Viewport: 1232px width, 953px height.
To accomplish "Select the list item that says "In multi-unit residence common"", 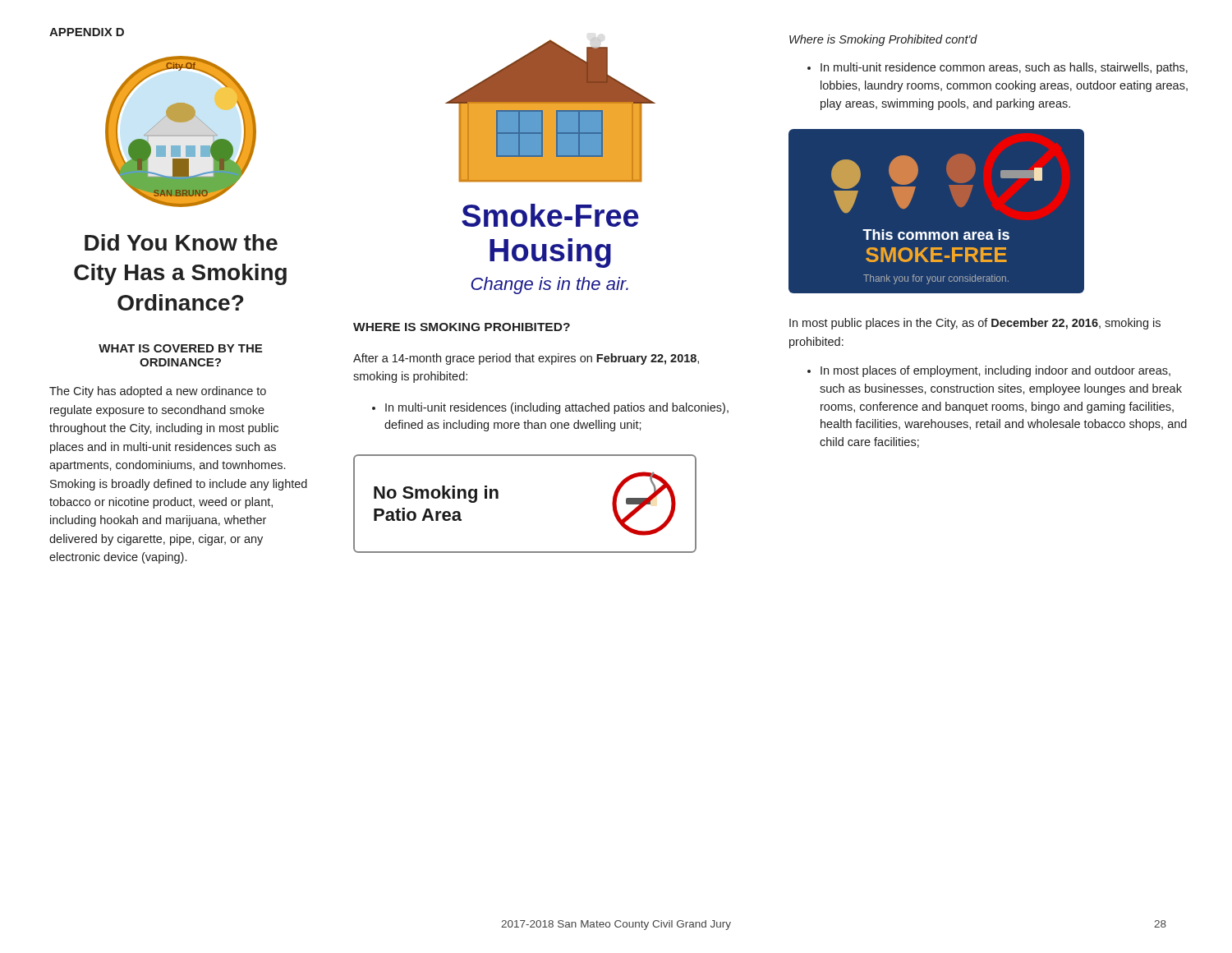I will pos(1005,86).
